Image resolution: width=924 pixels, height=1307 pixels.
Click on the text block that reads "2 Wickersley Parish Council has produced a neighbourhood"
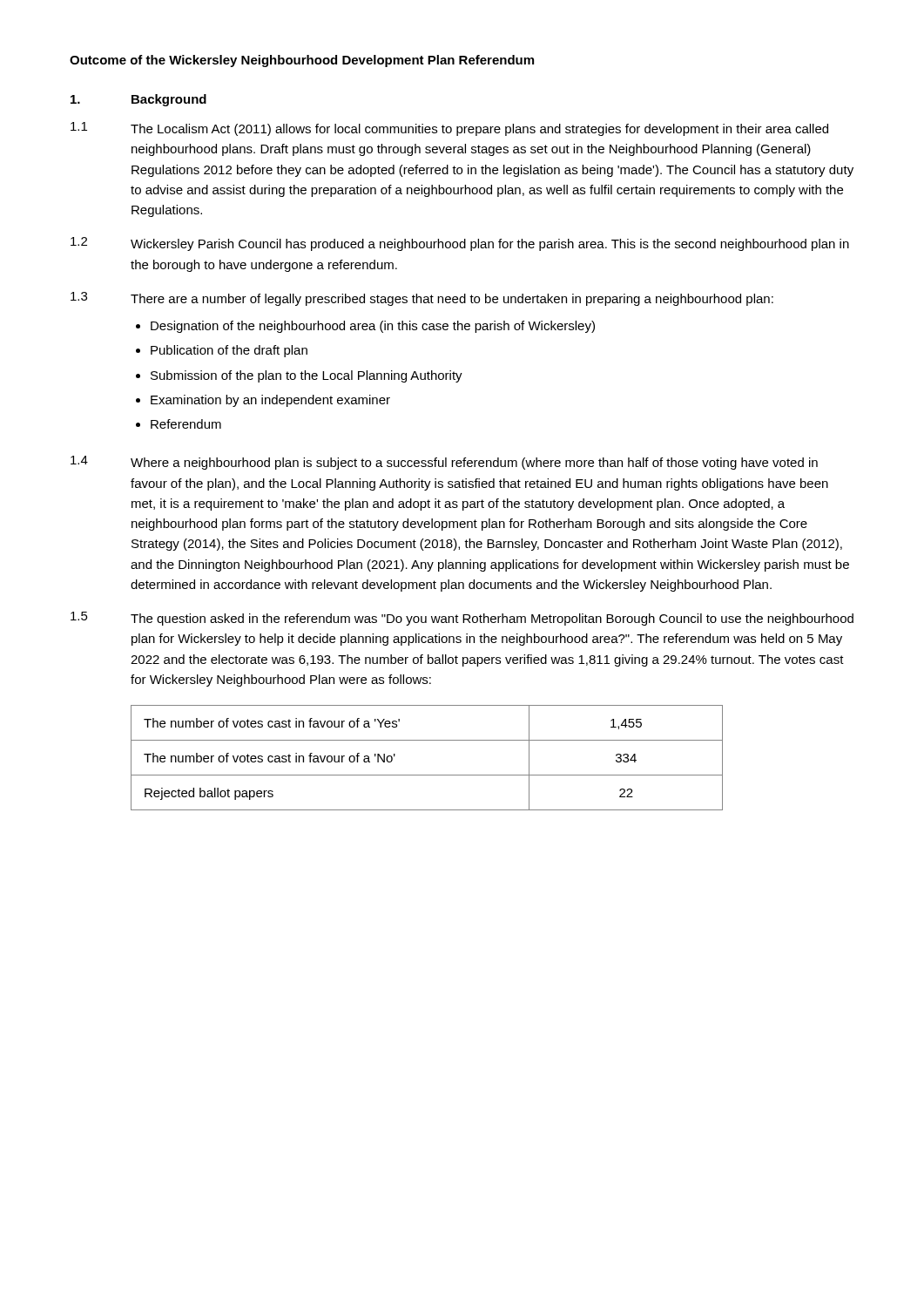coord(462,254)
